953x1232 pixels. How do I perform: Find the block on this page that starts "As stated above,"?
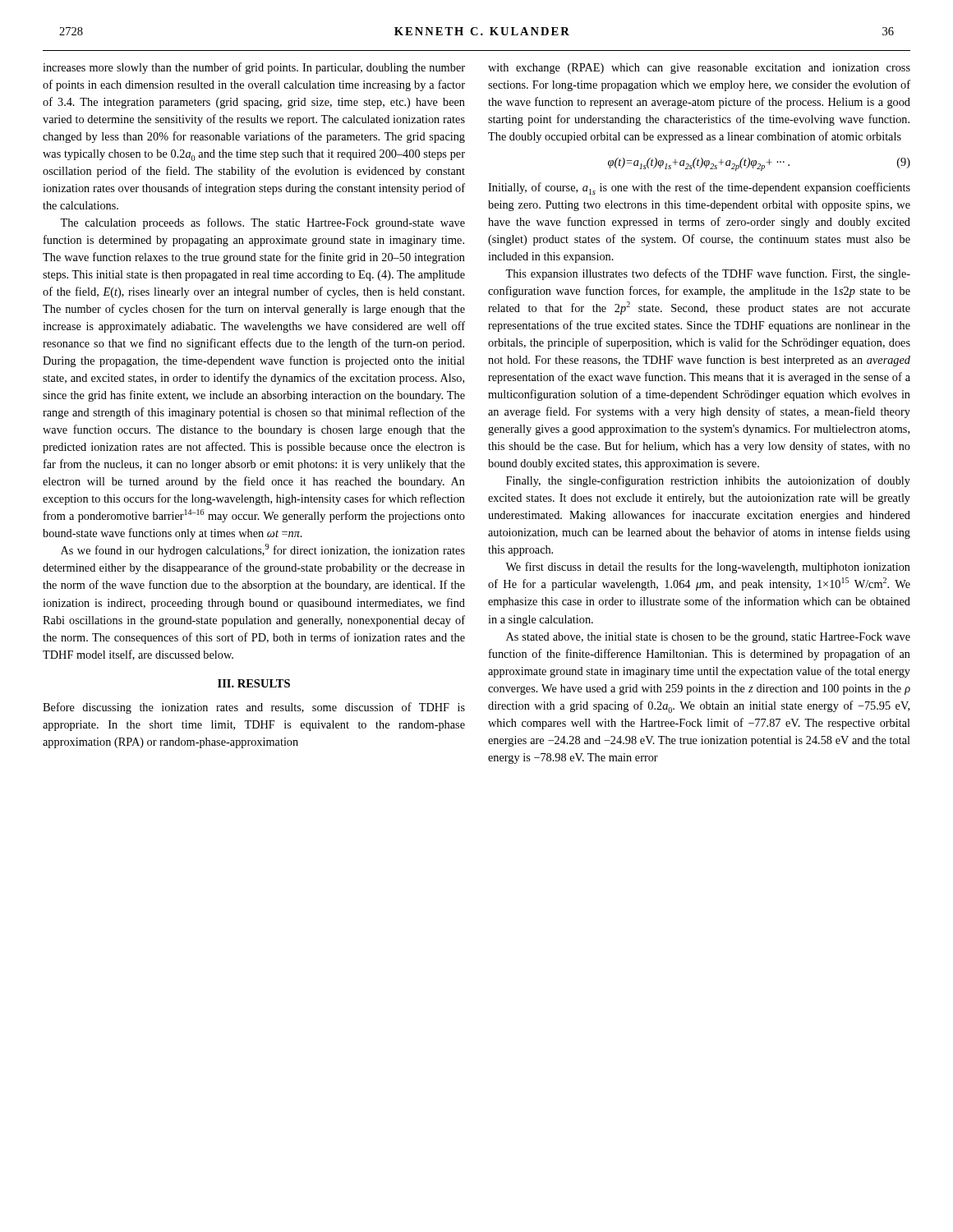(x=699, y=697)
